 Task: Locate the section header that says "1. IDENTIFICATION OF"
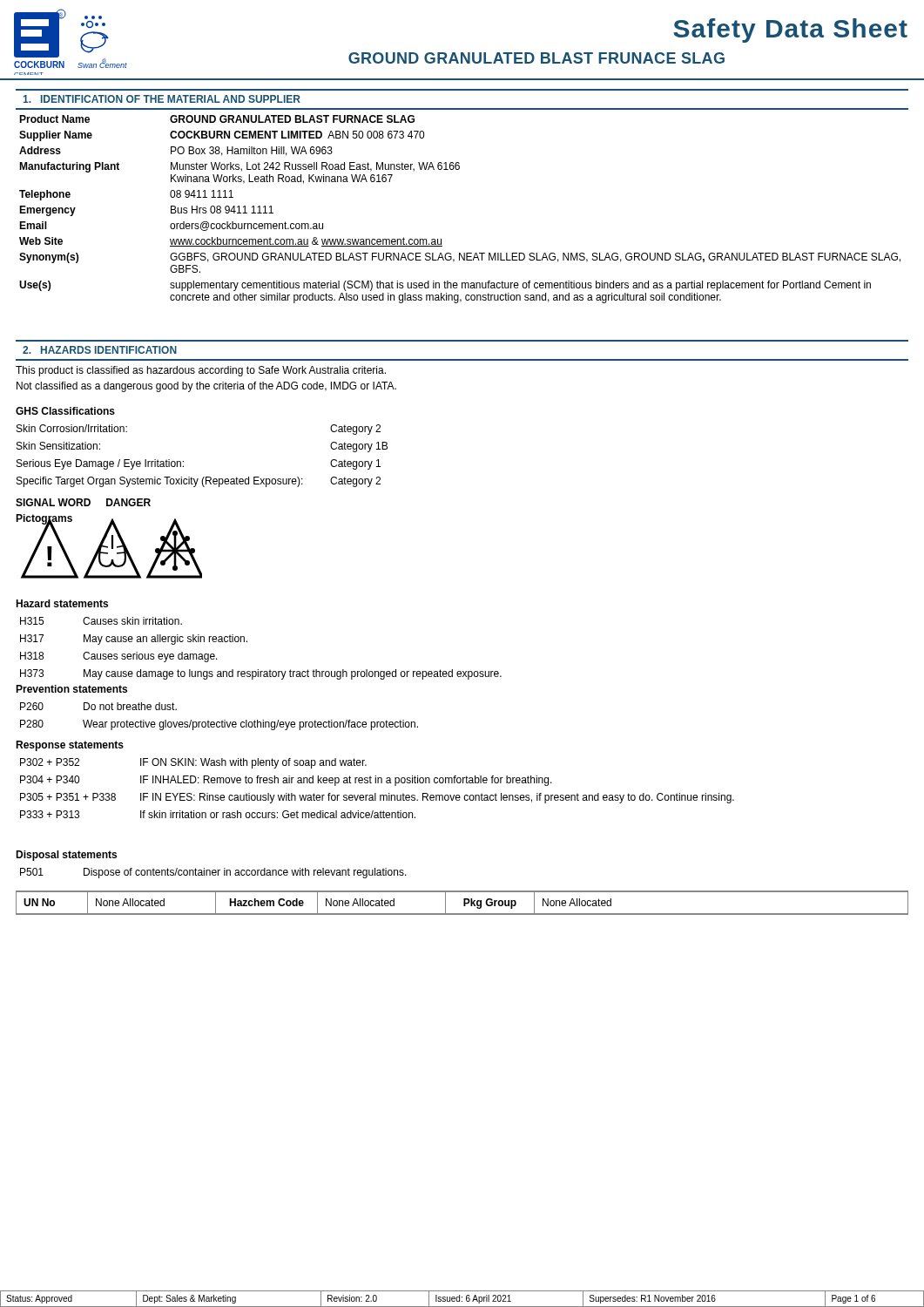(x=162, y=99)
